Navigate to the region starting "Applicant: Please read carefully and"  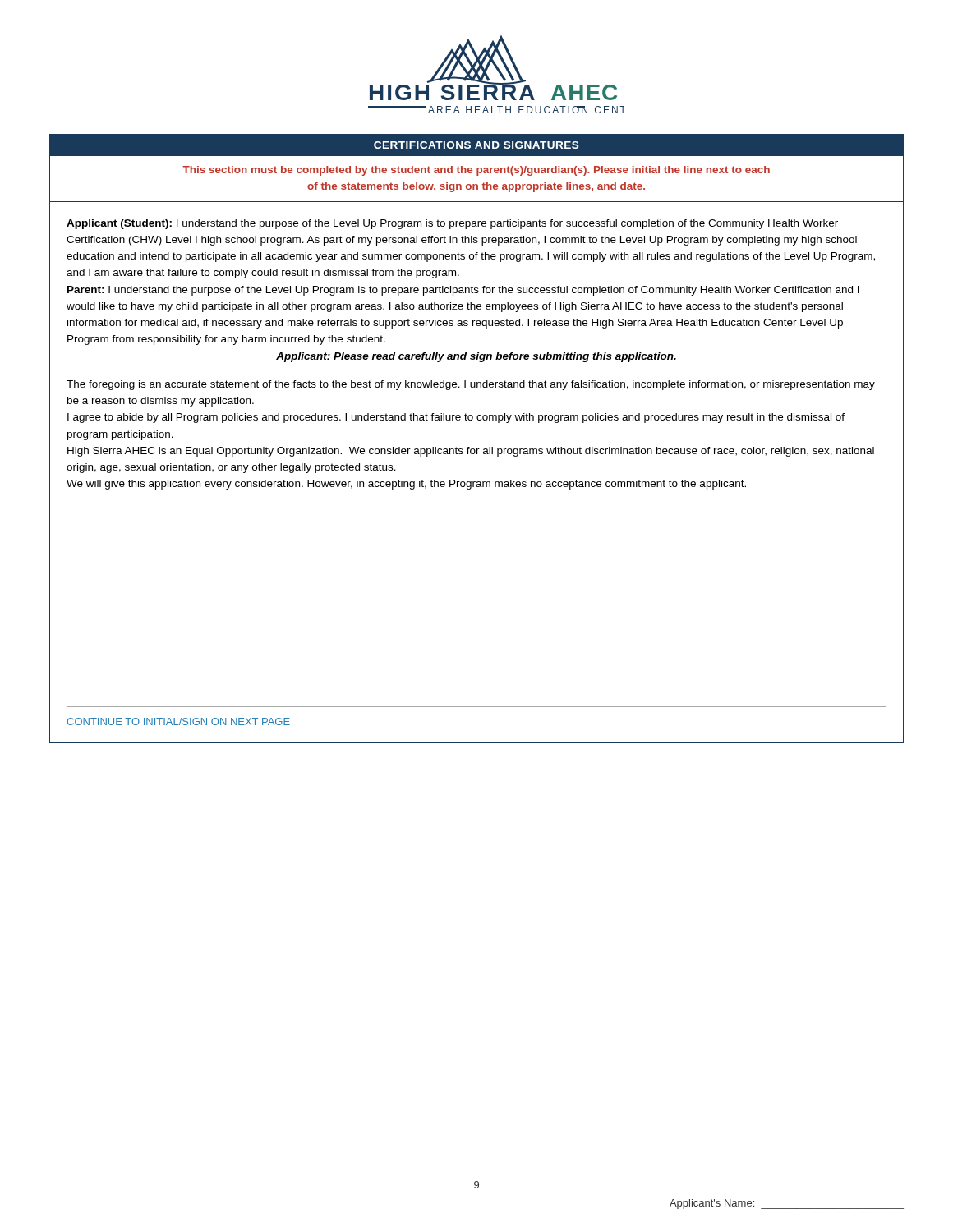click(476, 356)
